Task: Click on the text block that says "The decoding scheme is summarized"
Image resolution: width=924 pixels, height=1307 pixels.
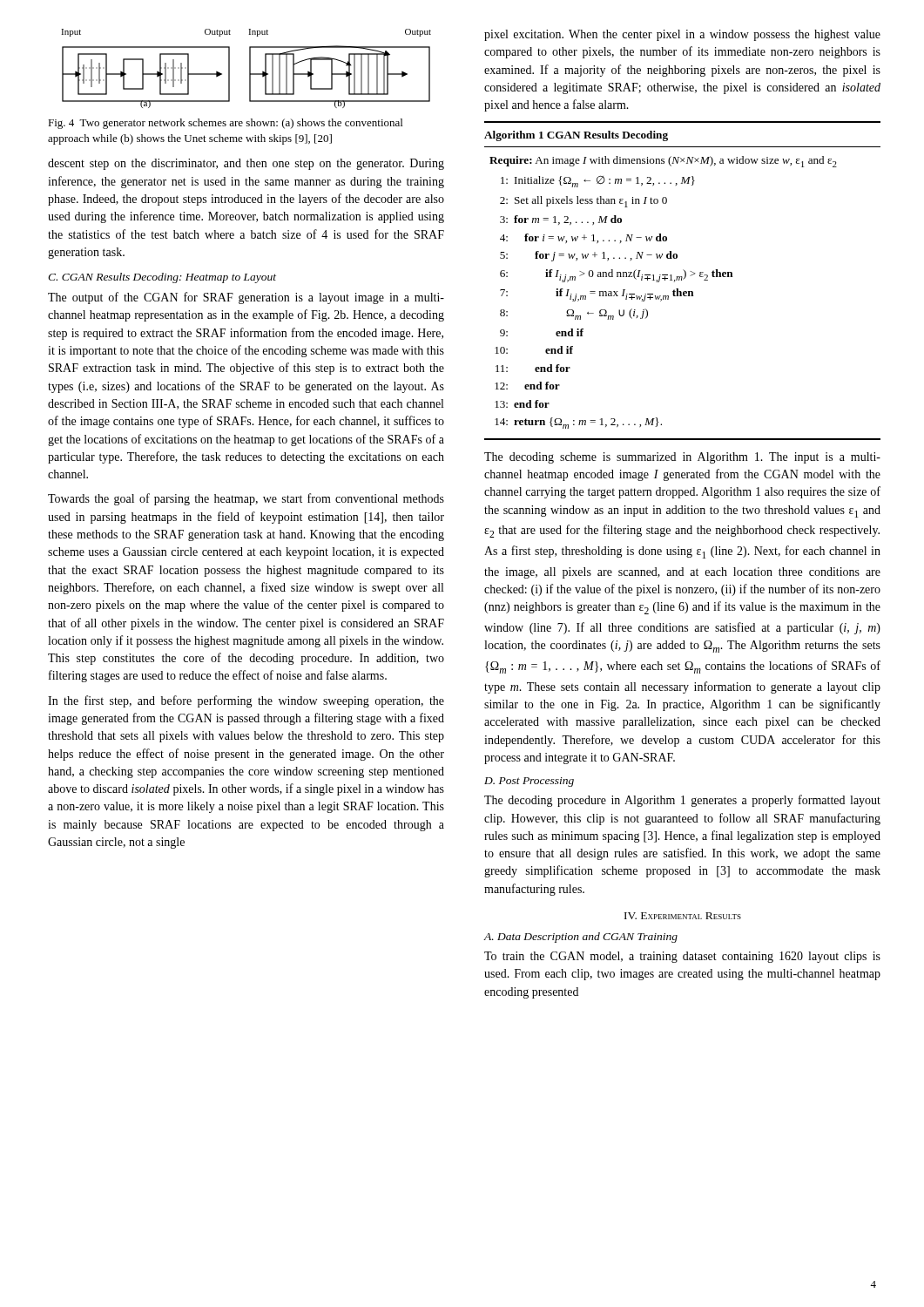Action: tap(682, 608)
